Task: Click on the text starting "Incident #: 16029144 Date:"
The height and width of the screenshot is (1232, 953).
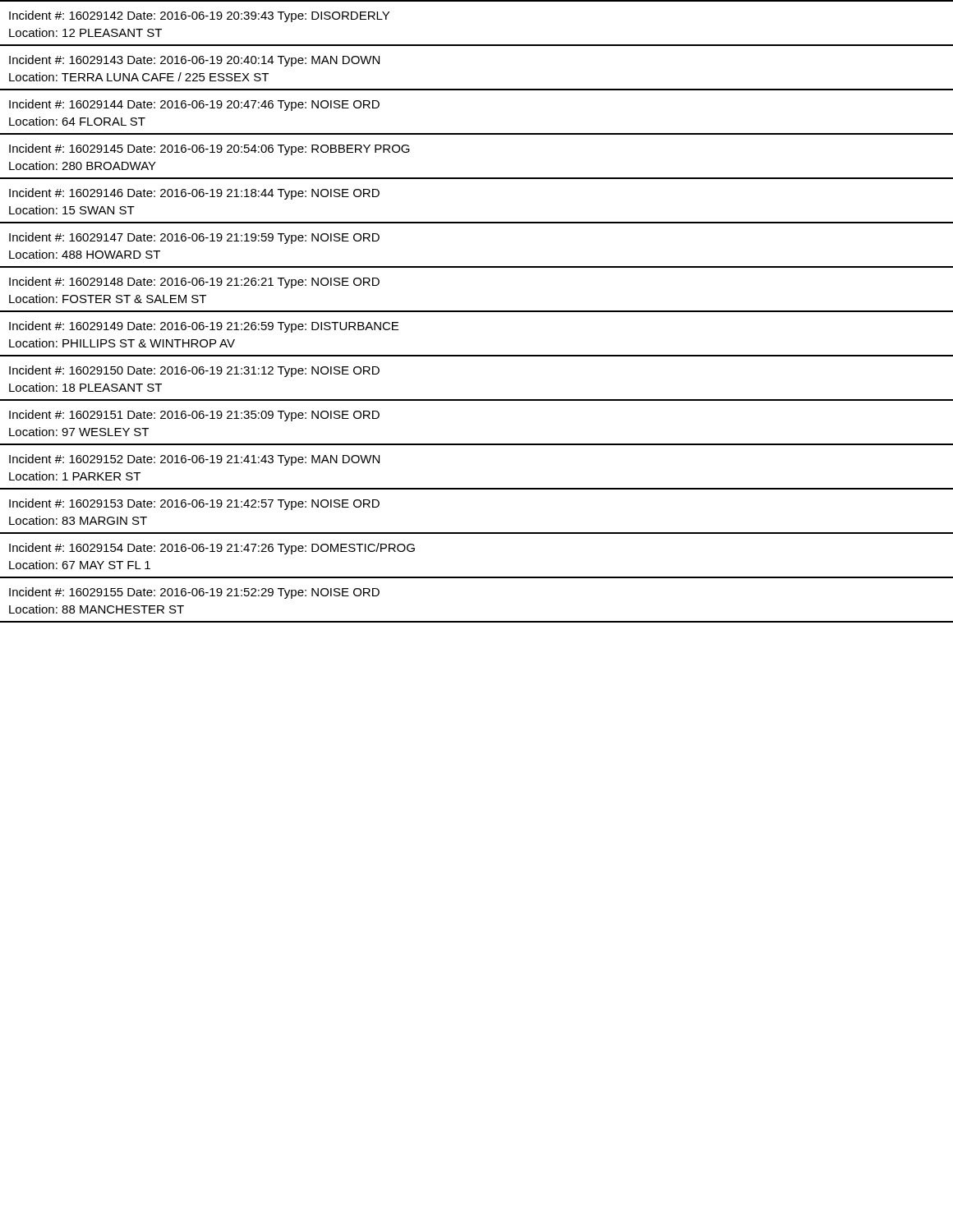Action: tap(194, 105)
